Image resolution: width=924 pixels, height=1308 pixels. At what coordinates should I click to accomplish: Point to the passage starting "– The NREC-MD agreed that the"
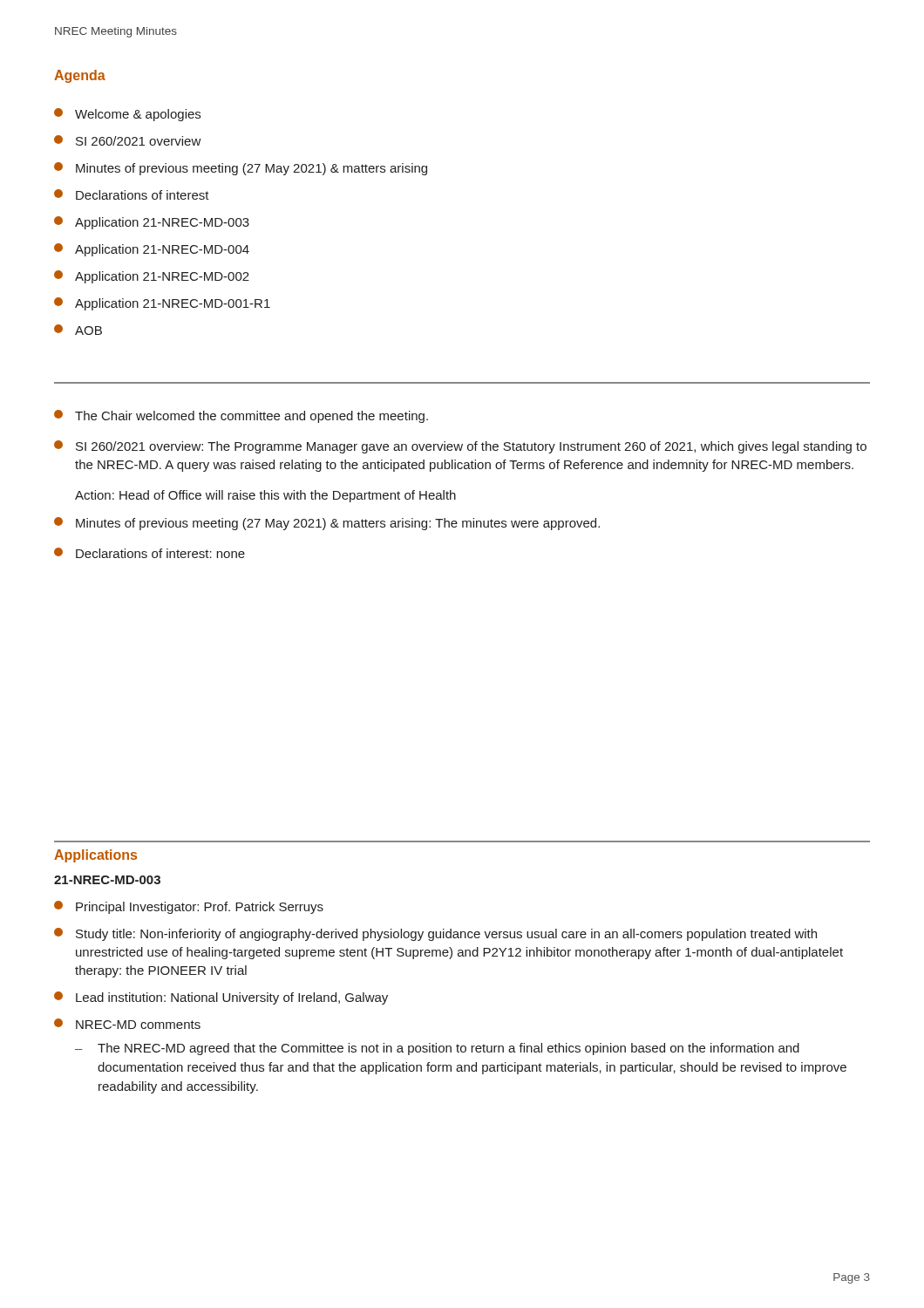[472, 1067]
